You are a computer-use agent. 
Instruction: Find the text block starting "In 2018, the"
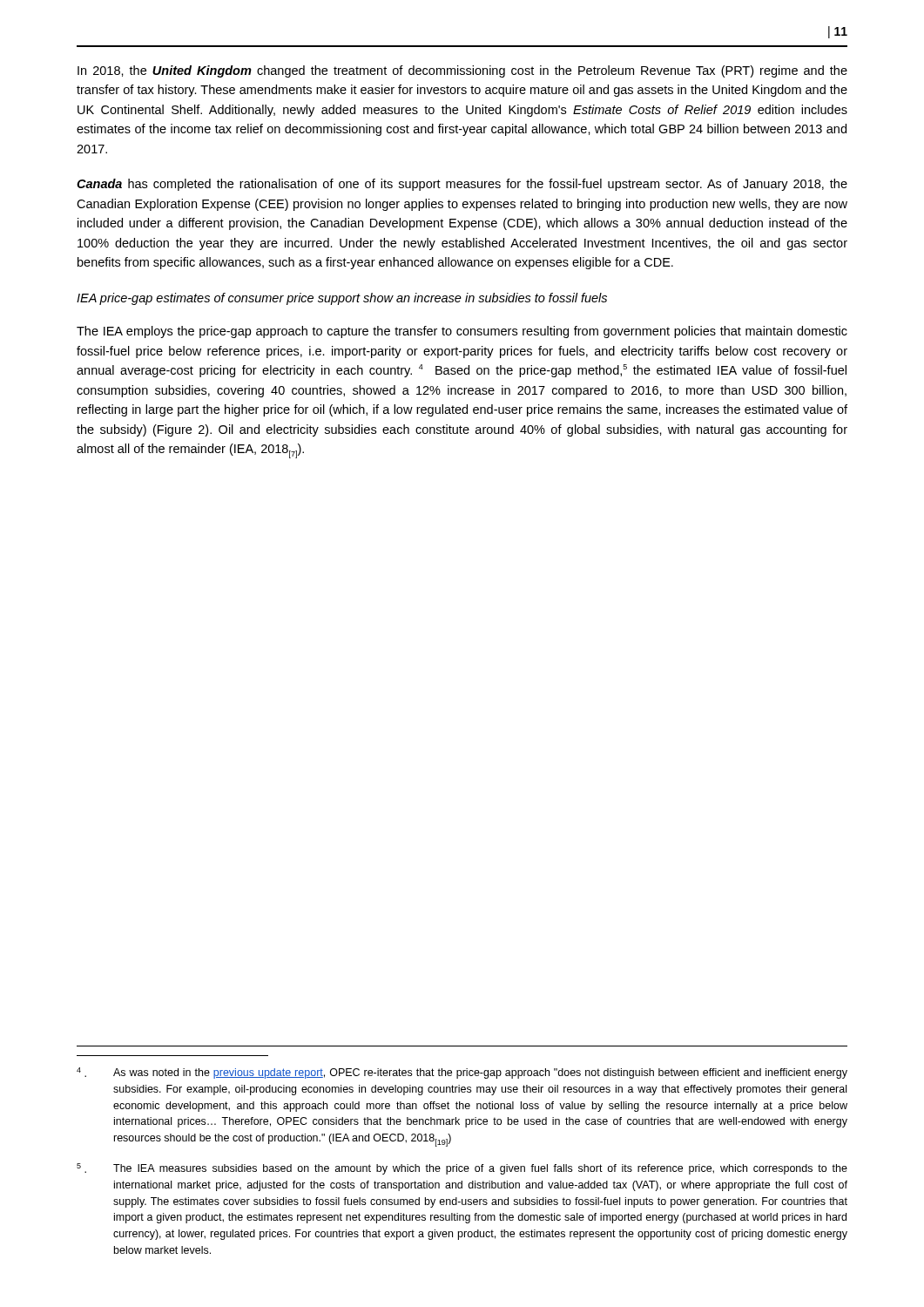[x=462, y=110]
